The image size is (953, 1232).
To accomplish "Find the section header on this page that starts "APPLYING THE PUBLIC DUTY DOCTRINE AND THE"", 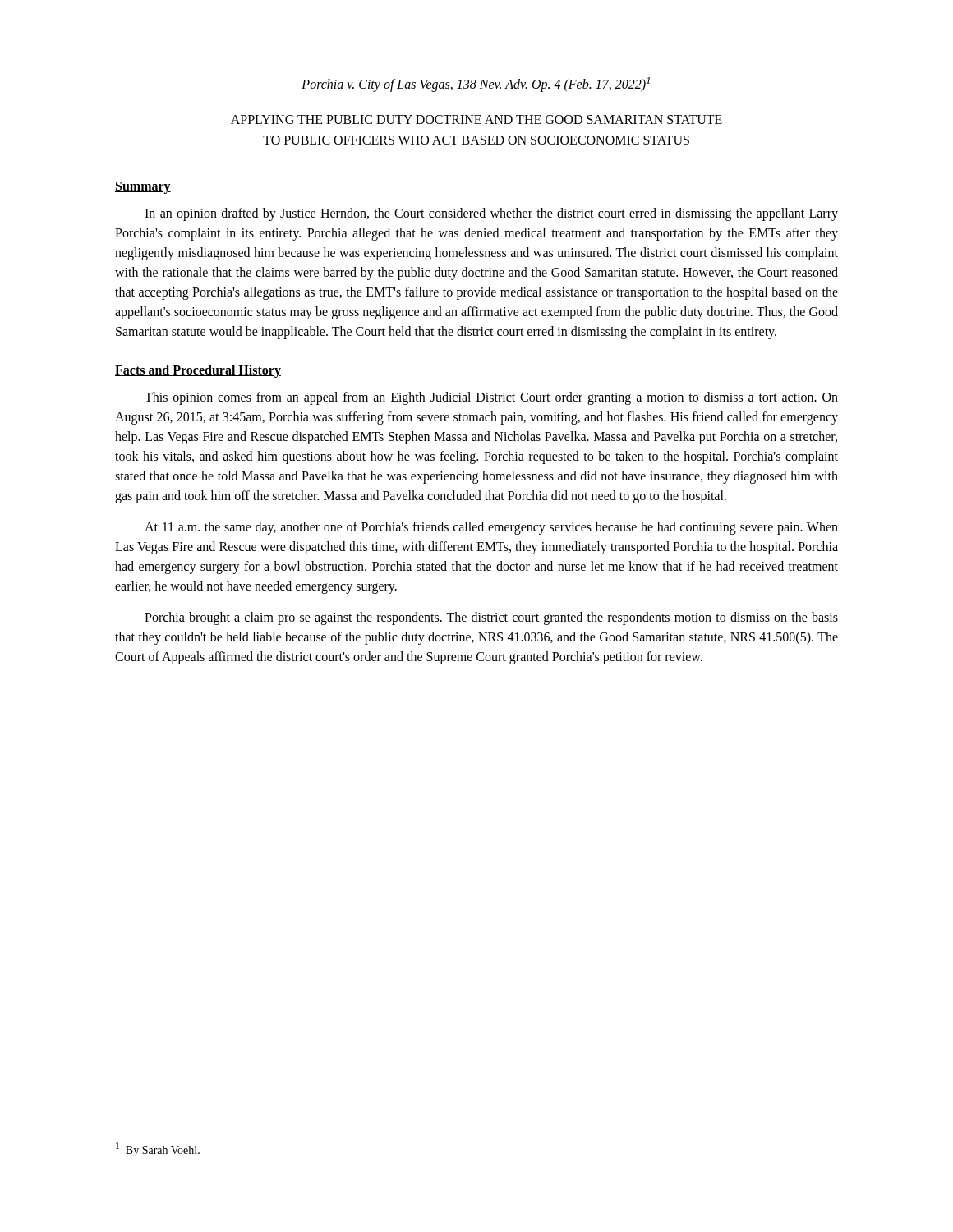I will pyautogui.click(x=476, y=130).
